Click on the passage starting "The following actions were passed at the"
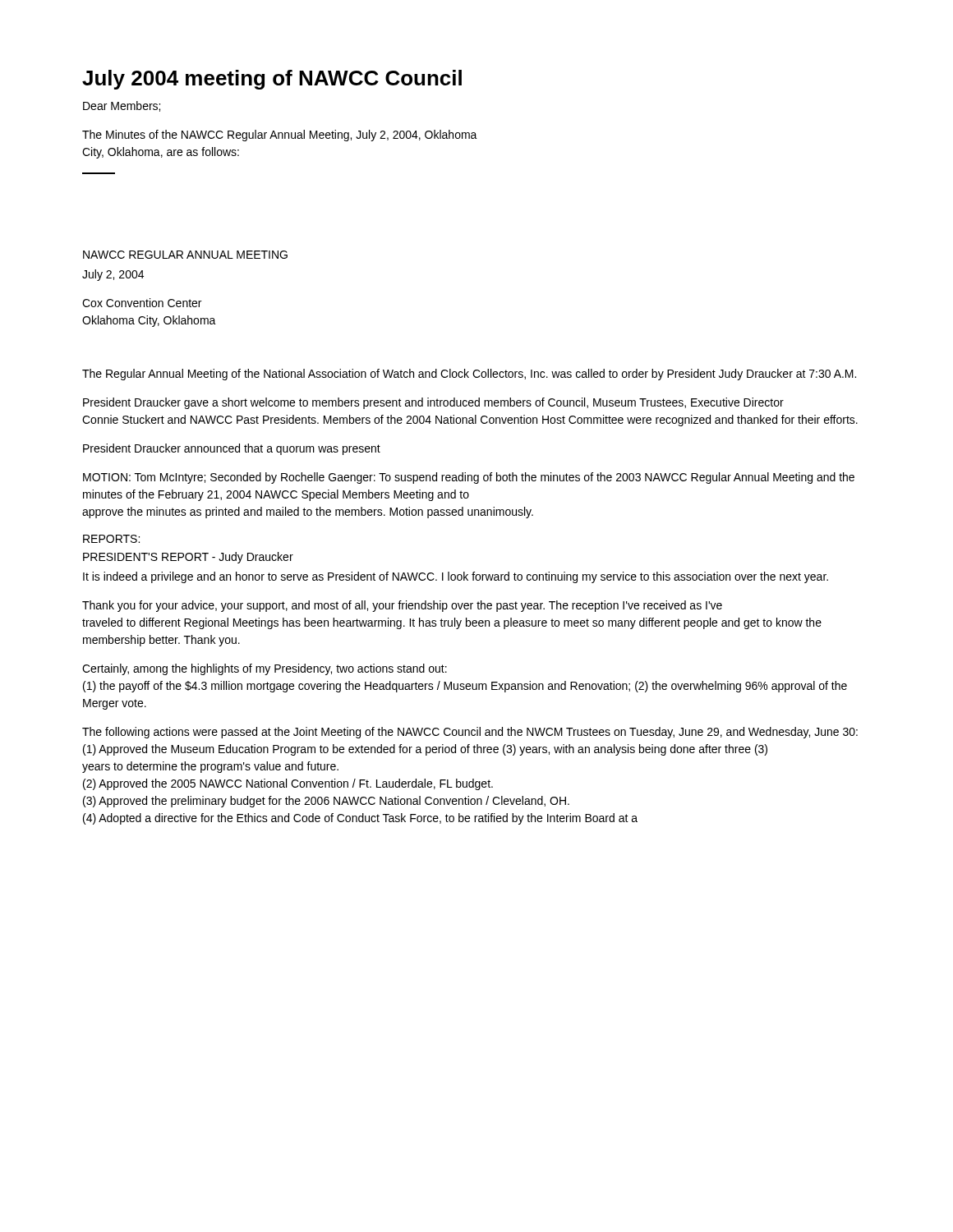This screenshot has height=1232, width=953. pos(470,775)
